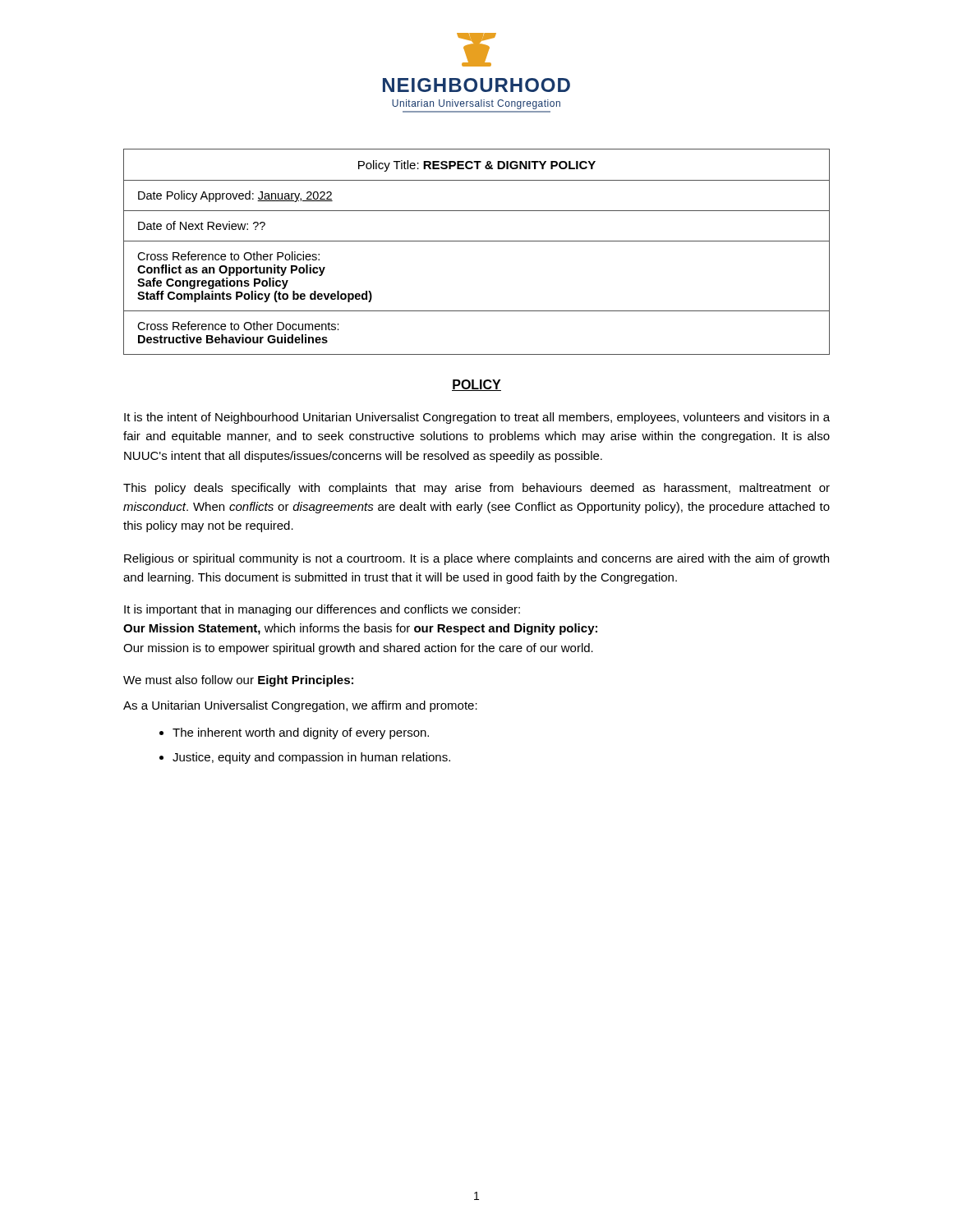Locate a section header

[x=476, y=385]
